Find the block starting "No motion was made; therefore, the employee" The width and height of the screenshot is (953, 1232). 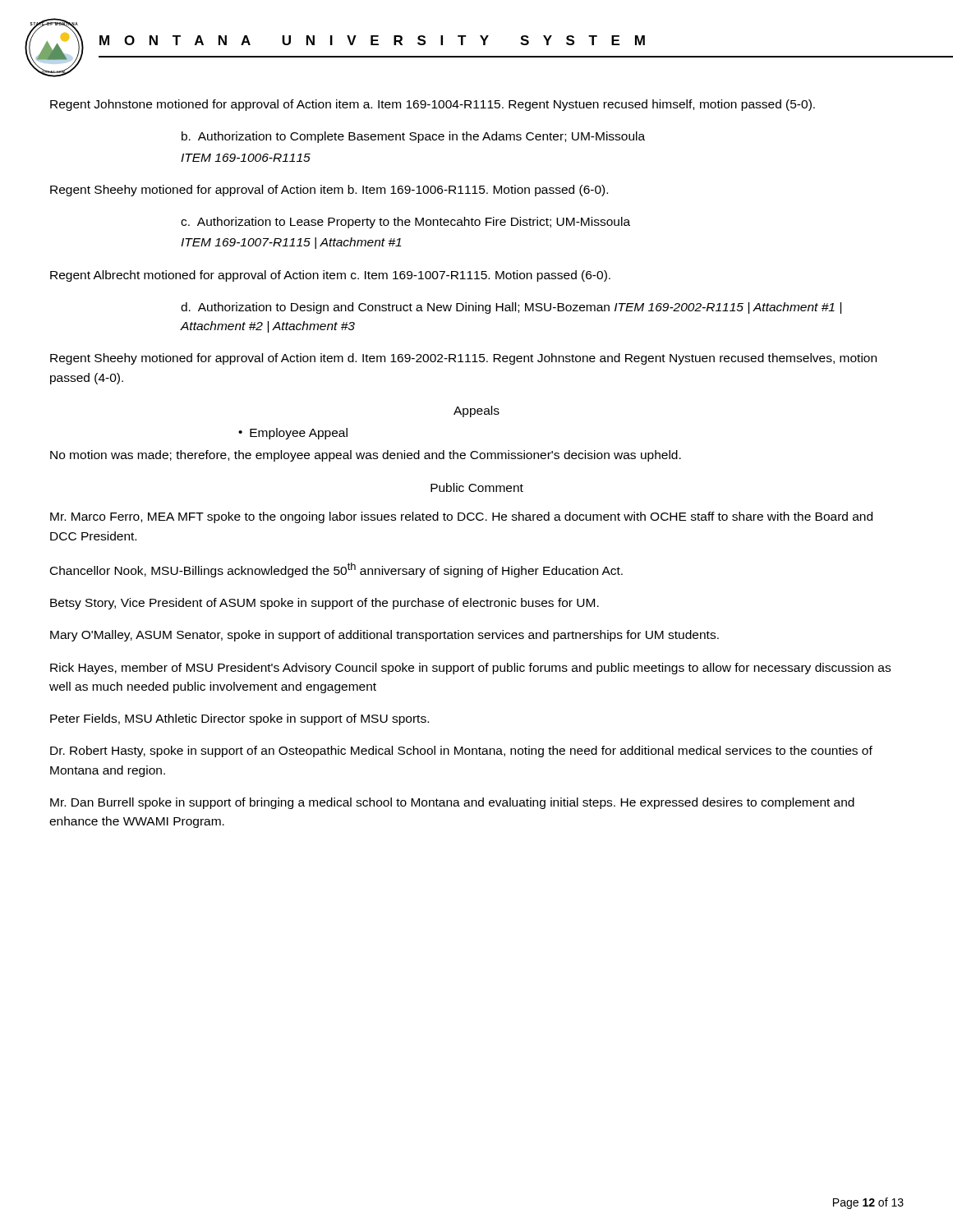click(365, 455)
